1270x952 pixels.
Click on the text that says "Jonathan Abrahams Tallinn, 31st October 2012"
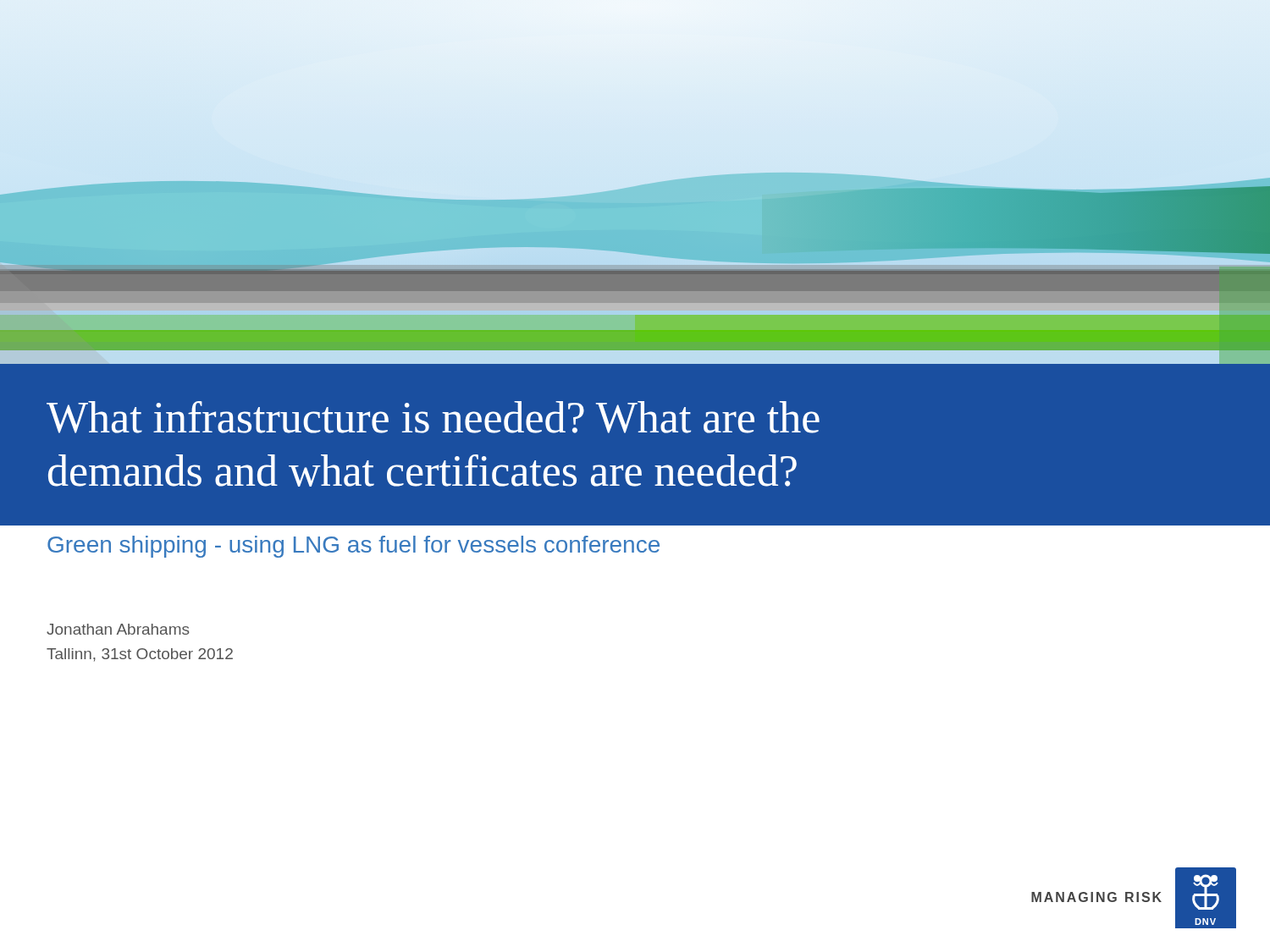click(x=140, y=641)
